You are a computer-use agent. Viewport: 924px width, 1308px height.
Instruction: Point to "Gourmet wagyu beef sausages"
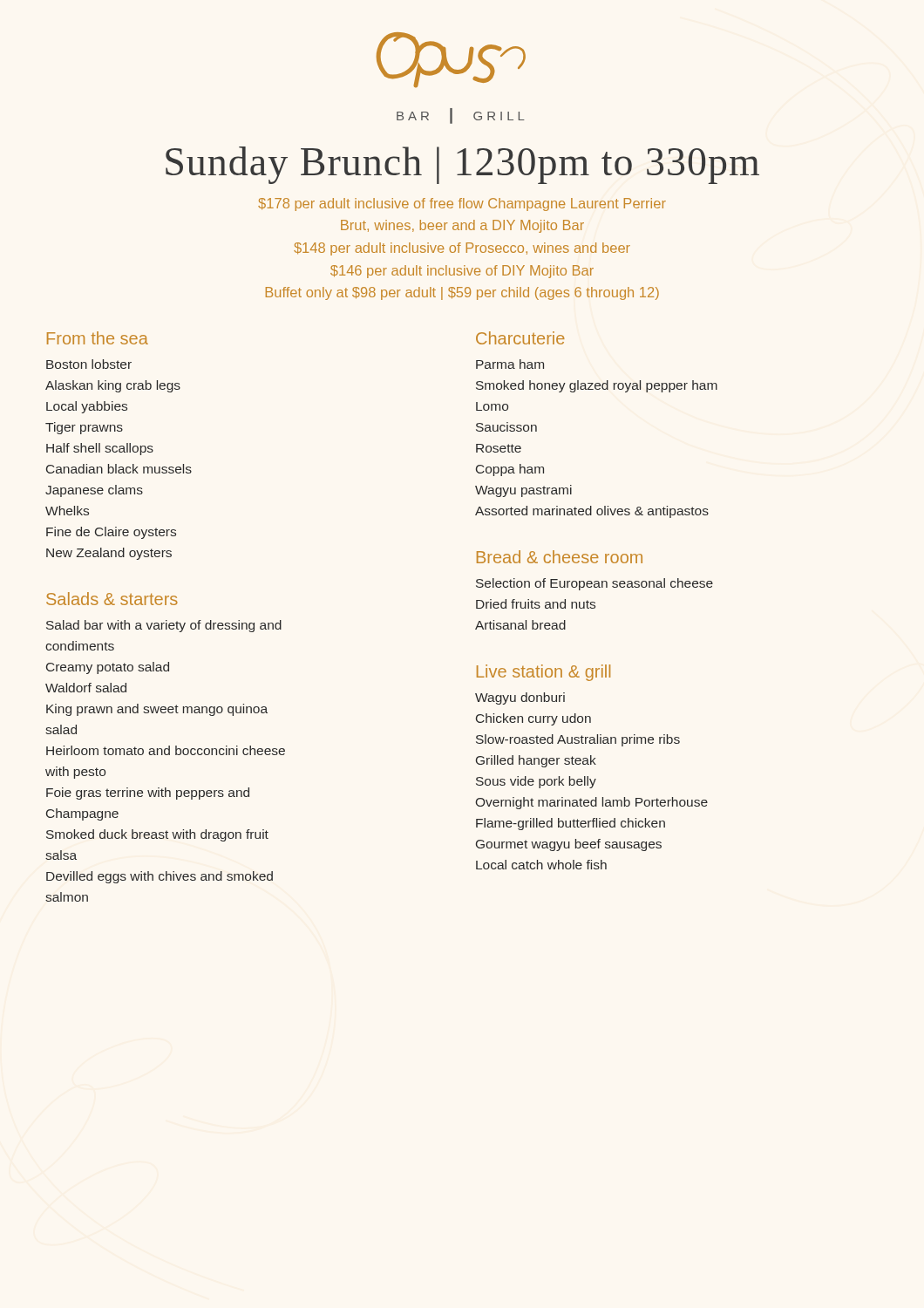pos(569,845)
